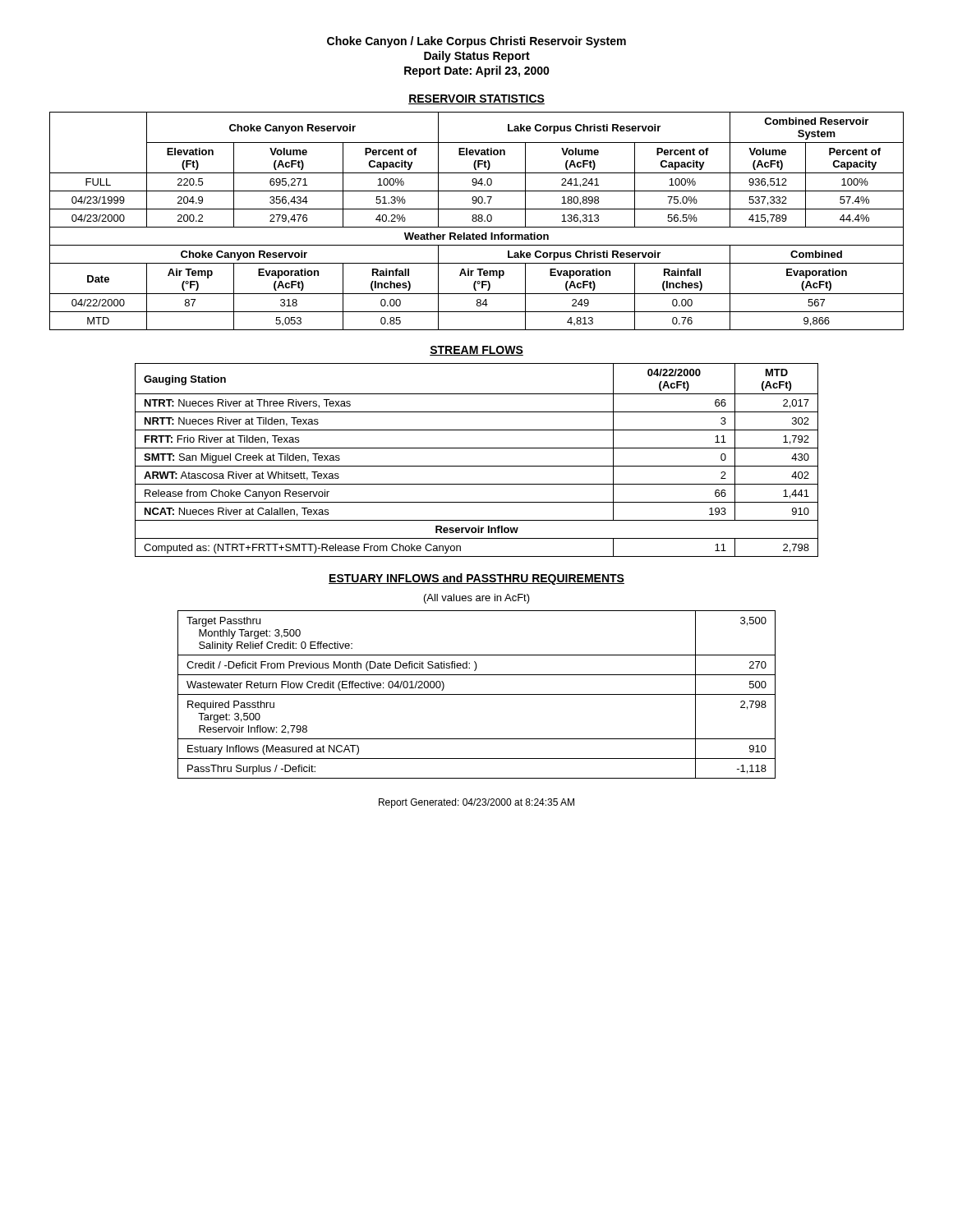Viewport: 953px width, 1232px height.
Task: Select the section header with the text "STREAM FLOWS"
Action: click(476, 350)
